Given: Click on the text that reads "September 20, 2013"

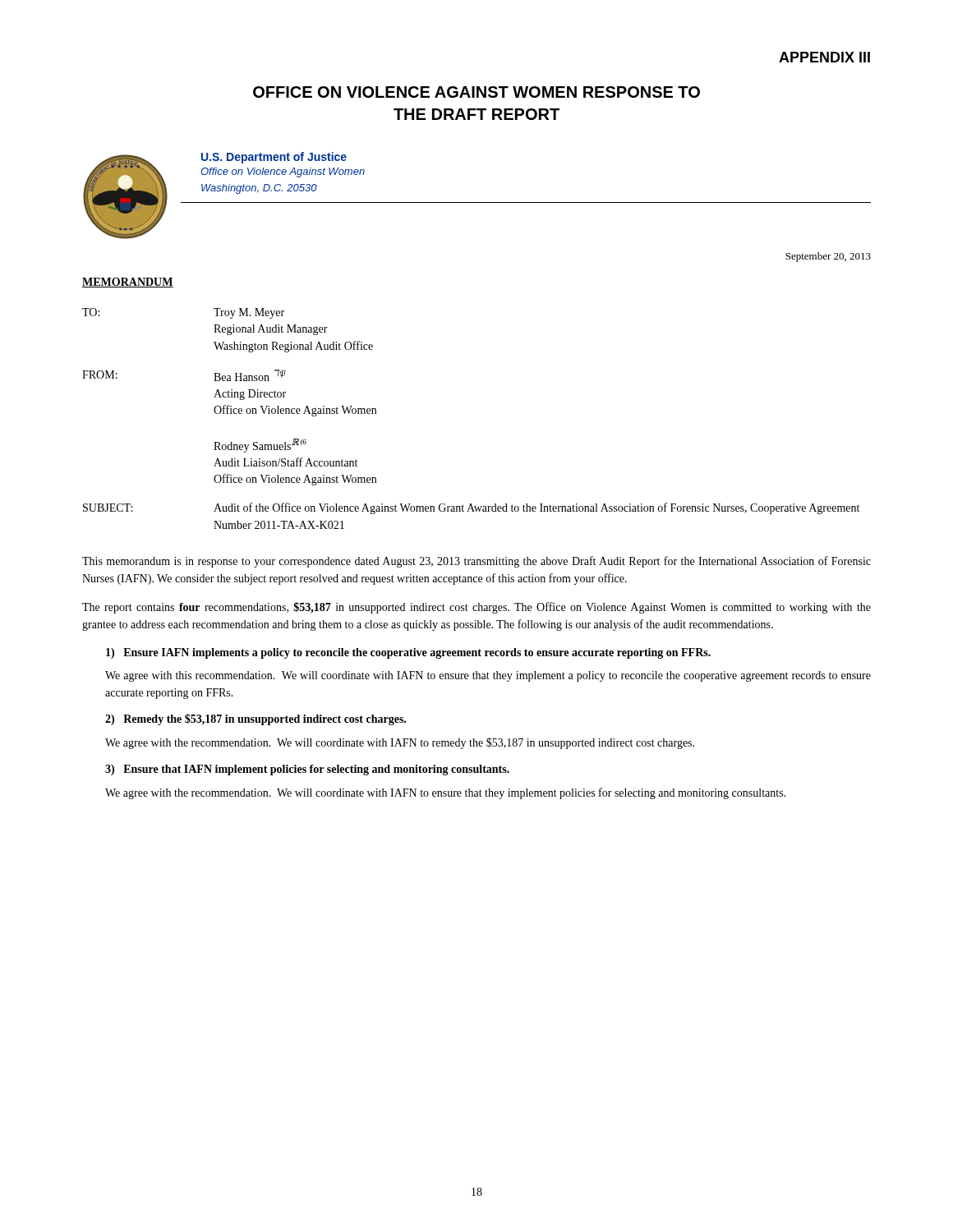Looking at the screenshot, I should tap(828, 256).
